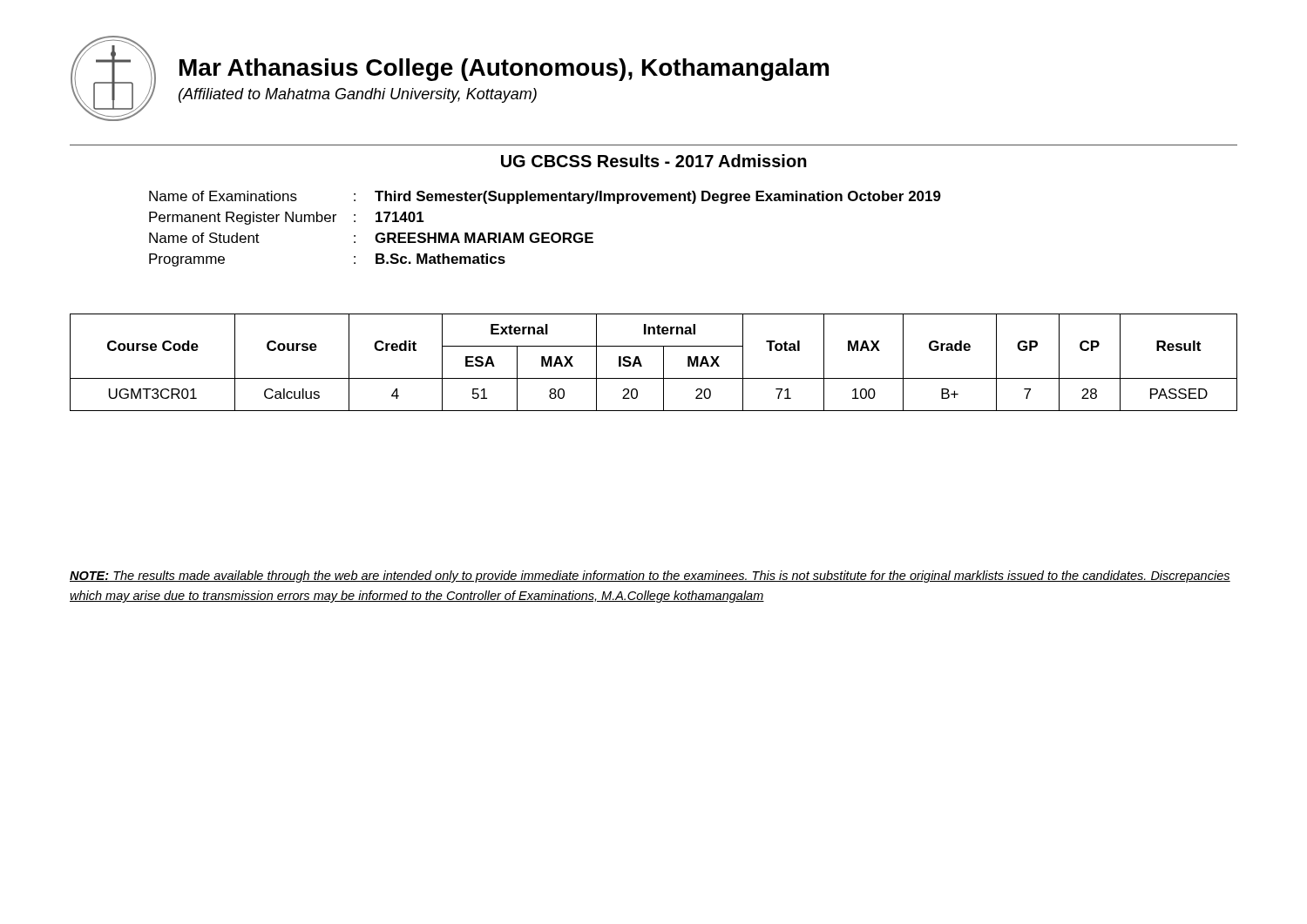The width and height of the screenshot is (1307, 924).
Task: Point to the region starting "Permanent Register Number : 171401"
Action: coord(286,218)
